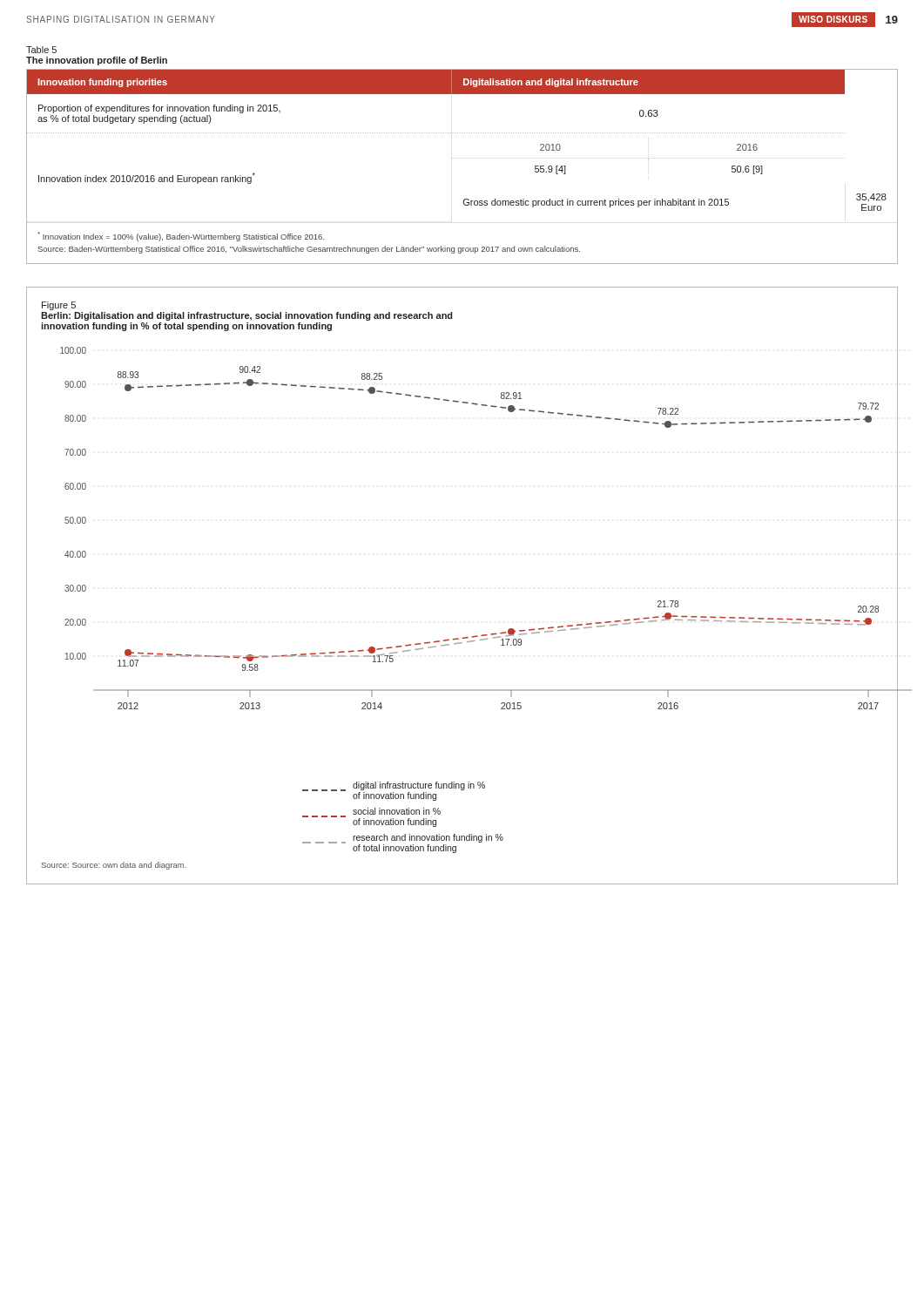This screenshot has width=924, height=1307.
Task: Navigate to the region starting "Source: Source: own data and diagram."
Action: coord(114,865)
